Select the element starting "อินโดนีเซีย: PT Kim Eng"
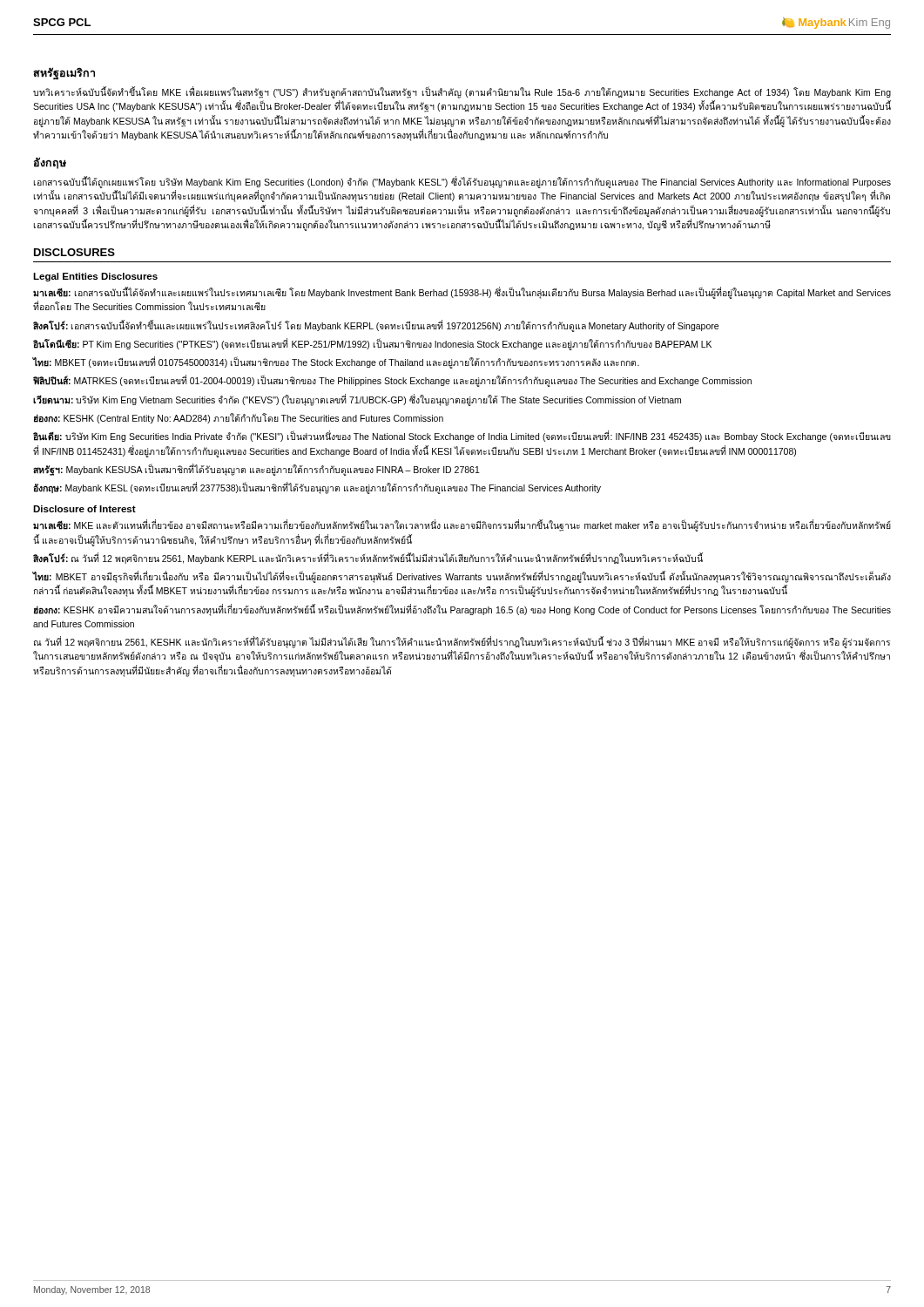 pos(373,344)
